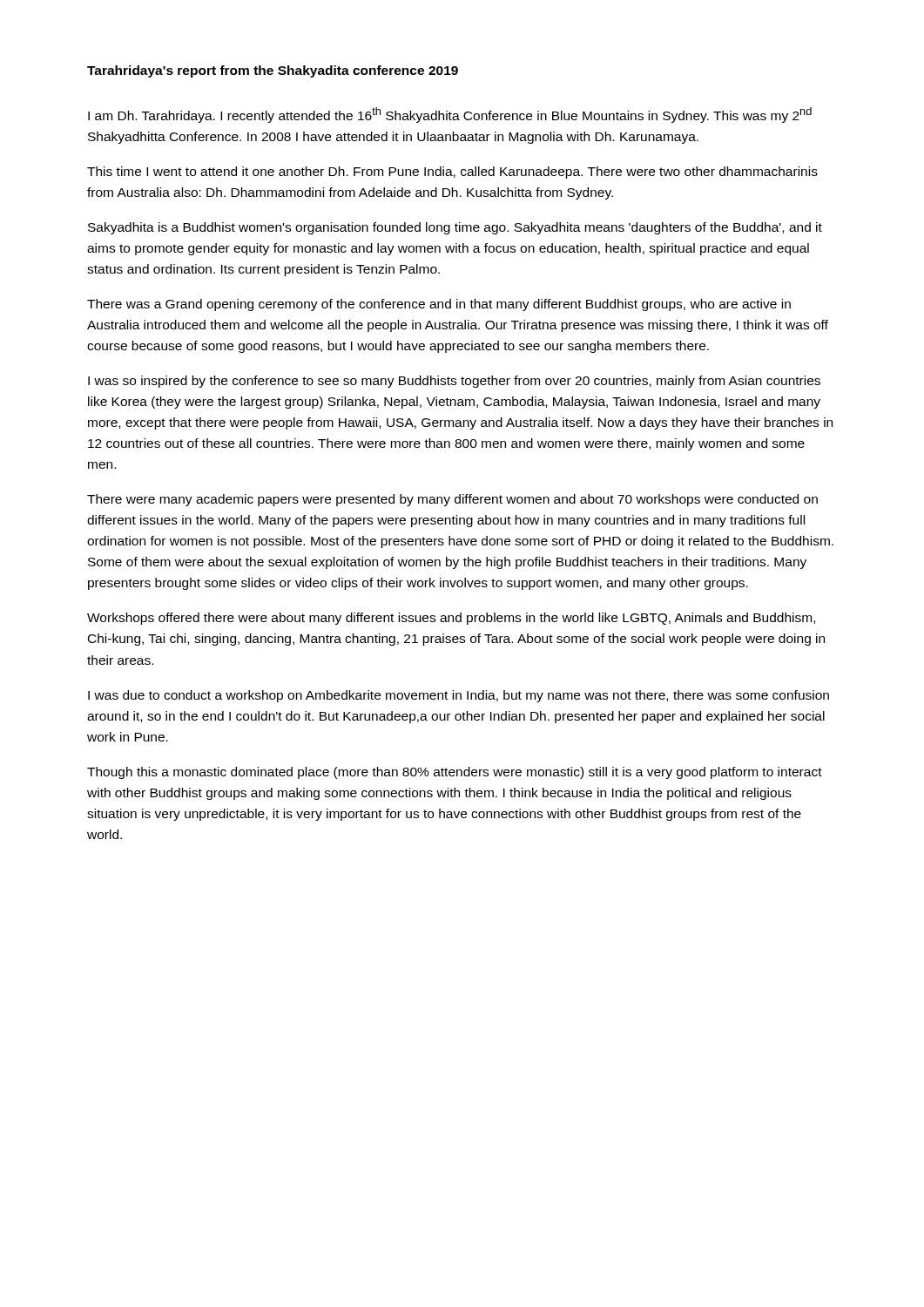Point to the text block starting "Sakyadhita is a Buddhist women's organisation"
924x1307 pixels.
coord(455,248)
